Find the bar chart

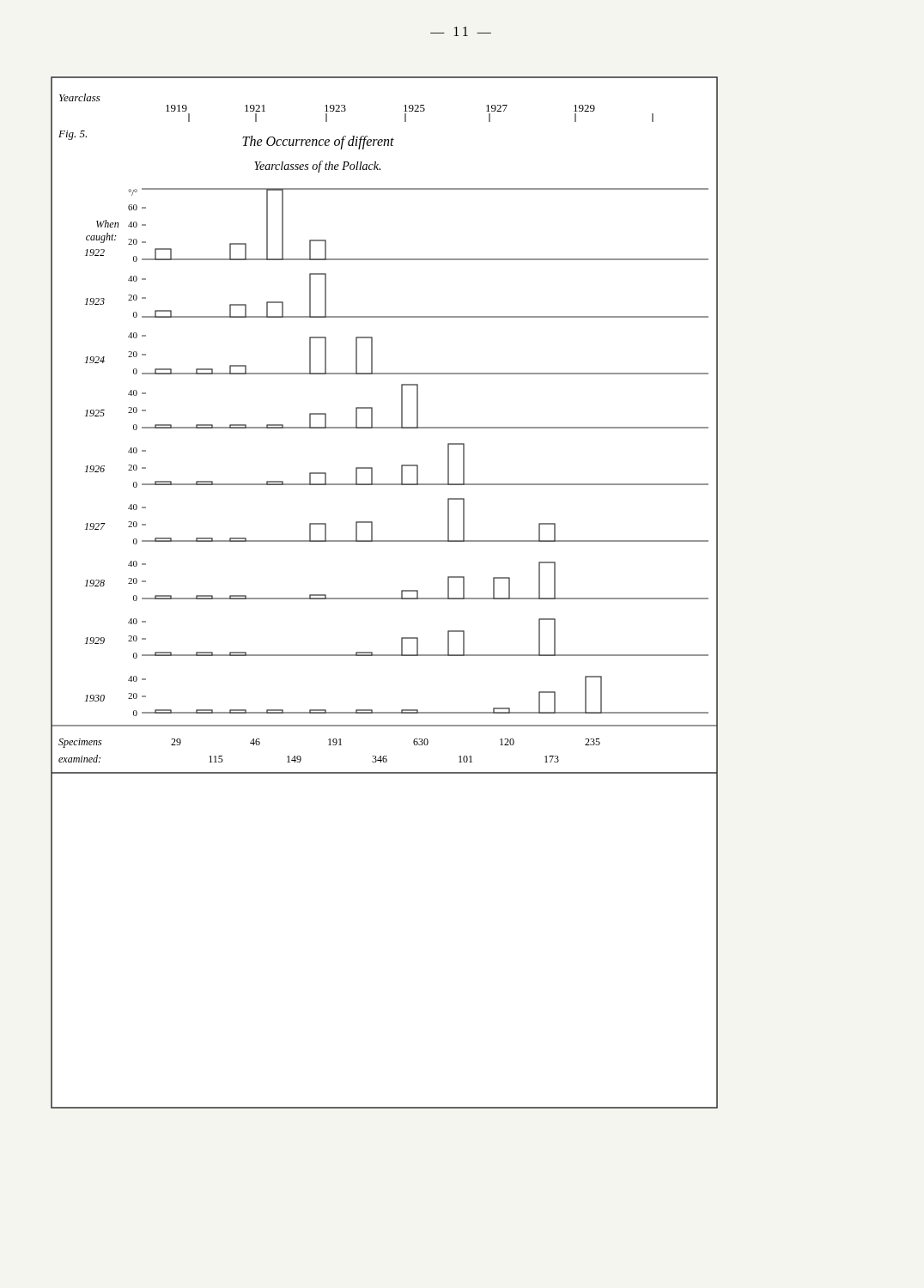coord(386,629)
